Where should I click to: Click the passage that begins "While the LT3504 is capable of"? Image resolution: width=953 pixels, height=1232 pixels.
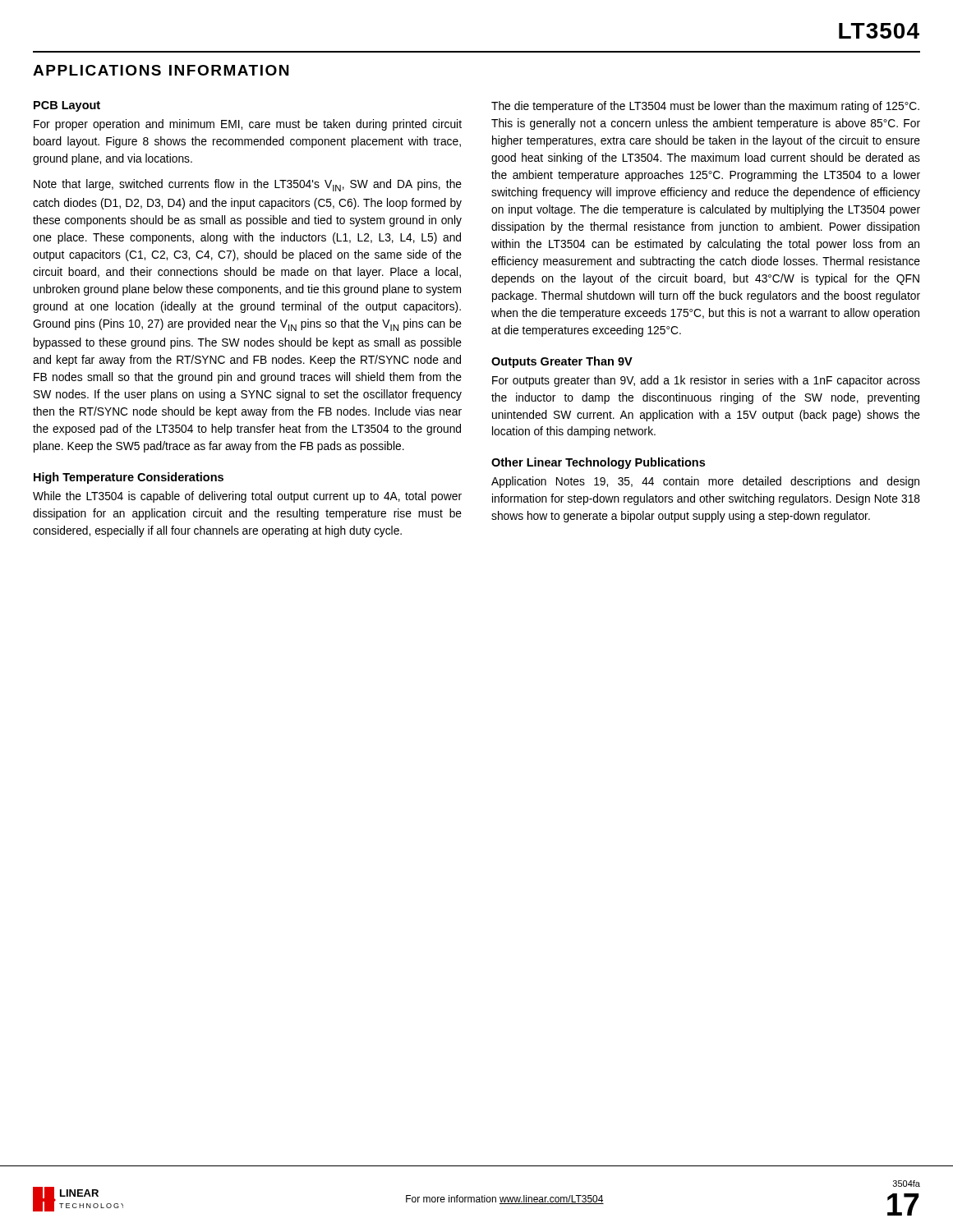[247, 514]
